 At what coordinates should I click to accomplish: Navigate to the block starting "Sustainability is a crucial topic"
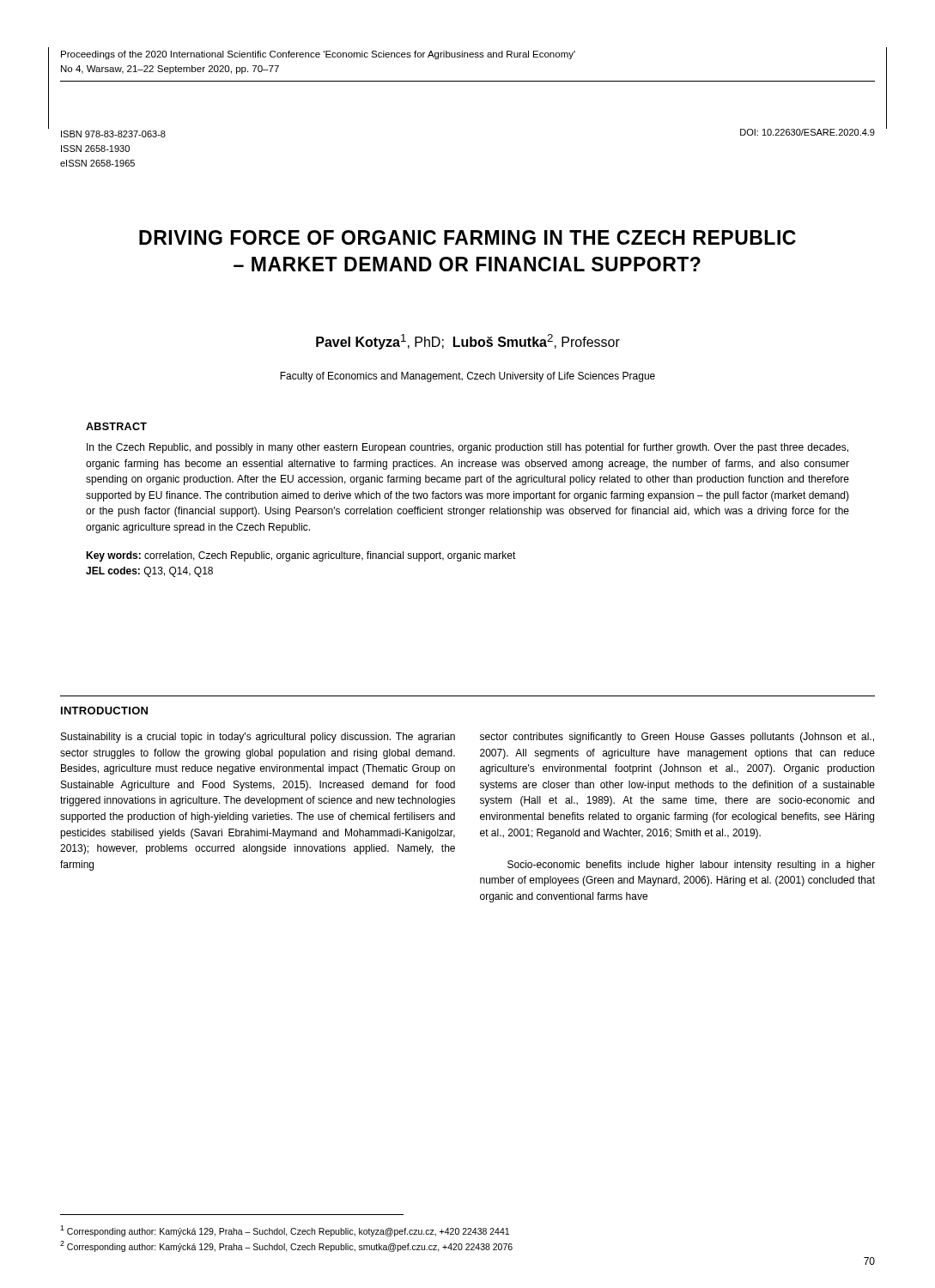(258, 801)
